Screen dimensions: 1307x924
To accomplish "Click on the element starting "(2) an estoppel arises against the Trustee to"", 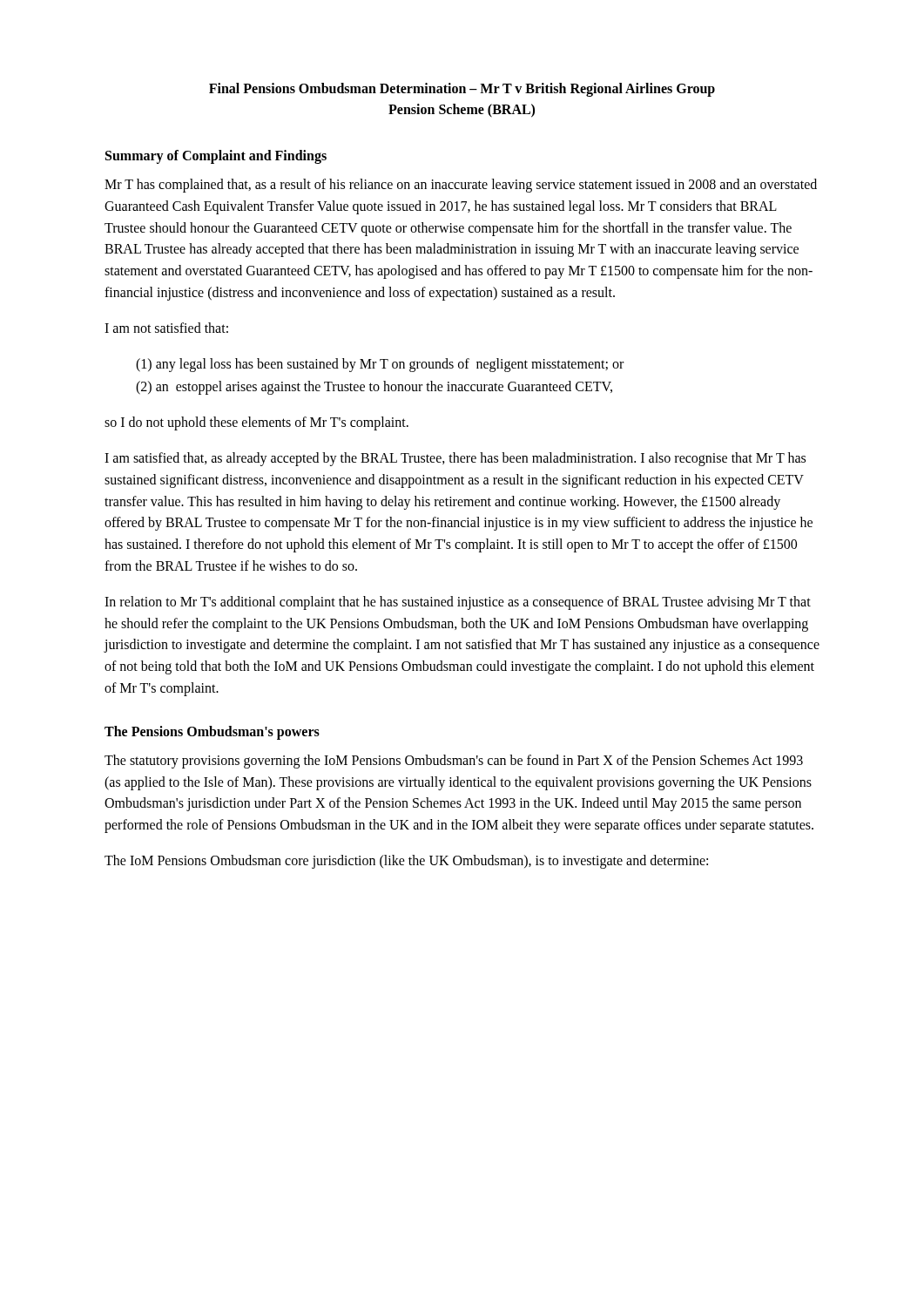I will [374, 387].
